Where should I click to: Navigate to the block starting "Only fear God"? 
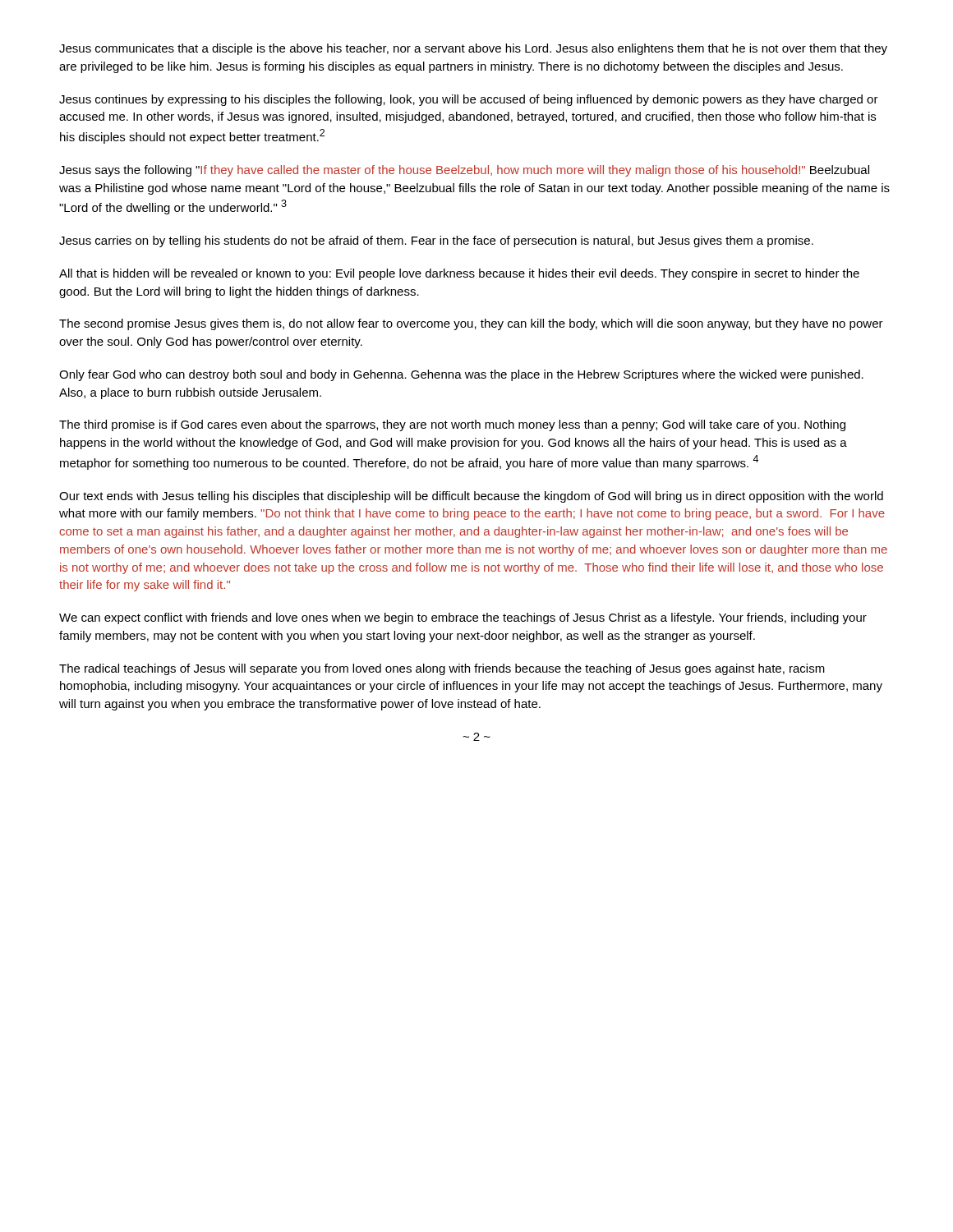(x=462, y=383)
